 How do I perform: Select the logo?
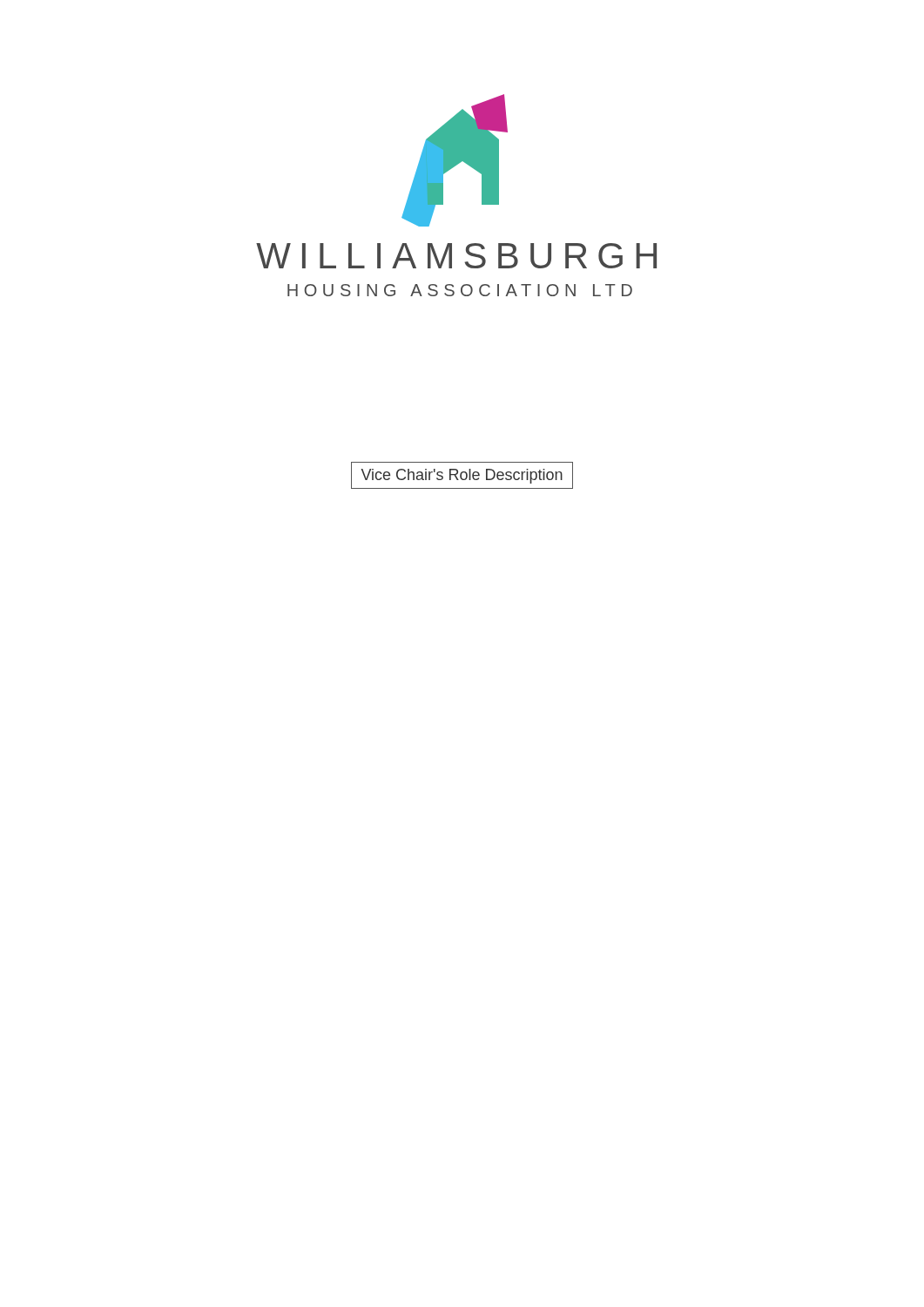(462, 185)
